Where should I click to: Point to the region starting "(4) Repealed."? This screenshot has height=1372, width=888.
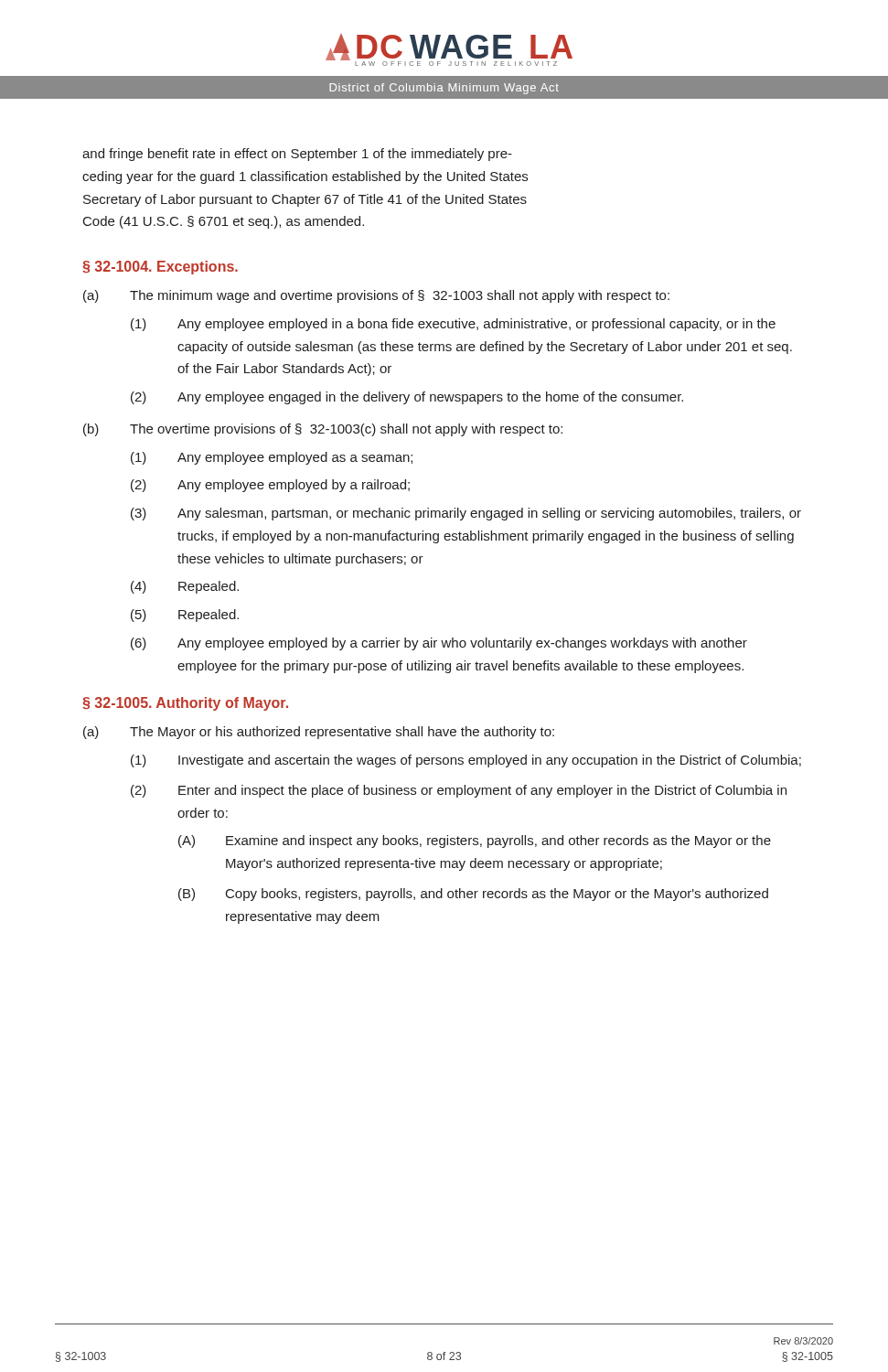[185, 587]
